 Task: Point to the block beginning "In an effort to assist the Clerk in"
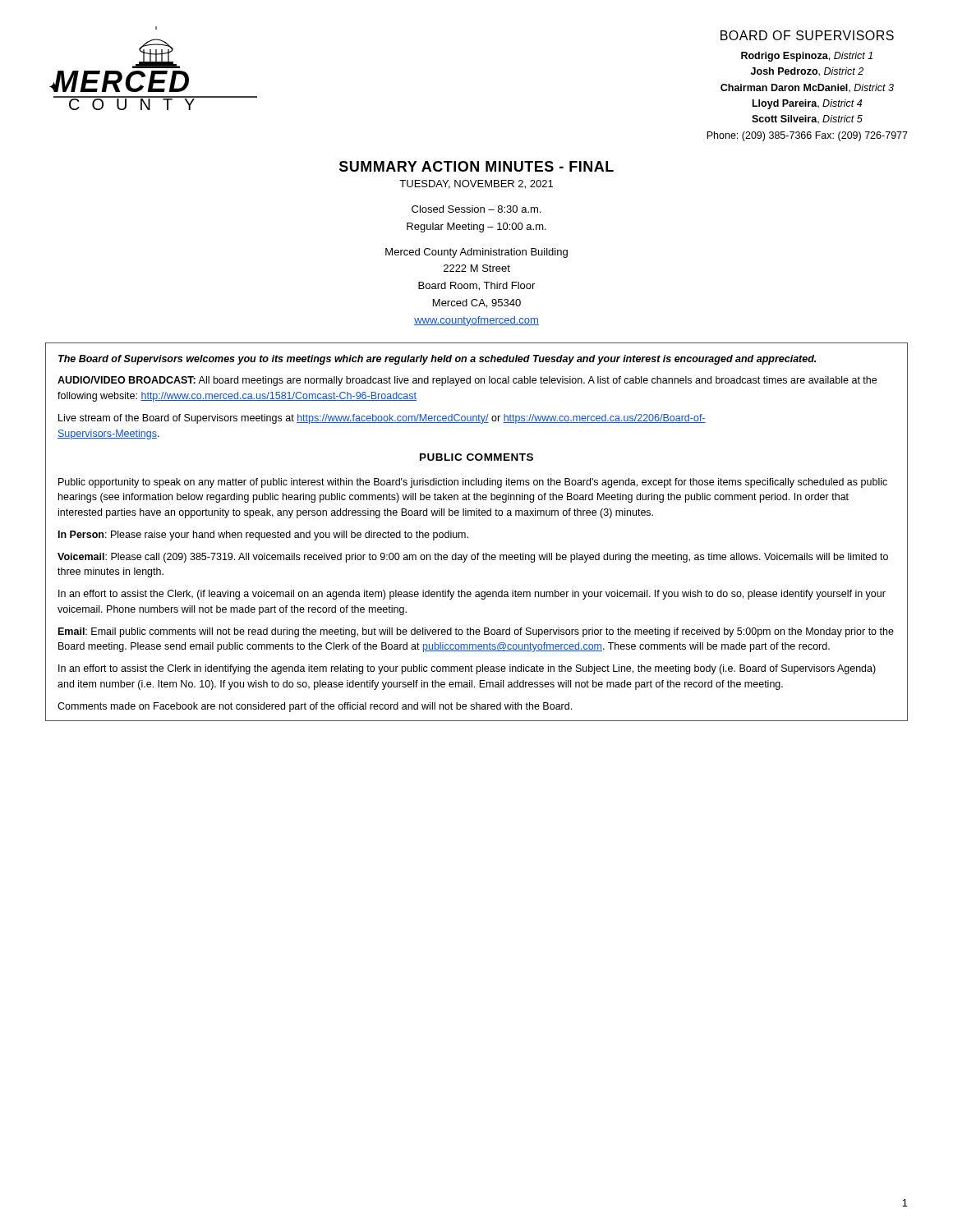(x=467, y=676)
